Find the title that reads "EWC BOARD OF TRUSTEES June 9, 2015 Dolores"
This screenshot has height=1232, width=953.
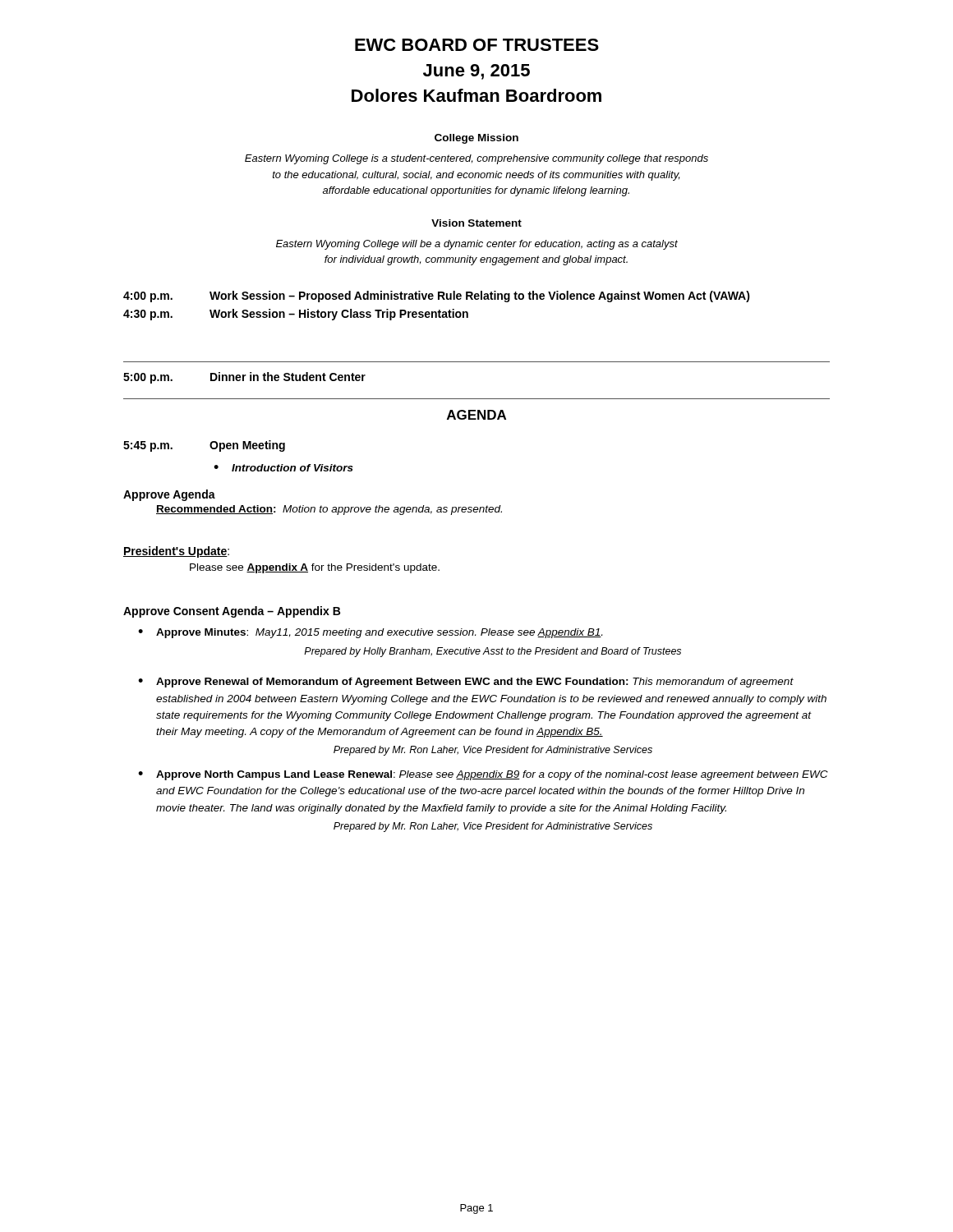pos(476,71)
